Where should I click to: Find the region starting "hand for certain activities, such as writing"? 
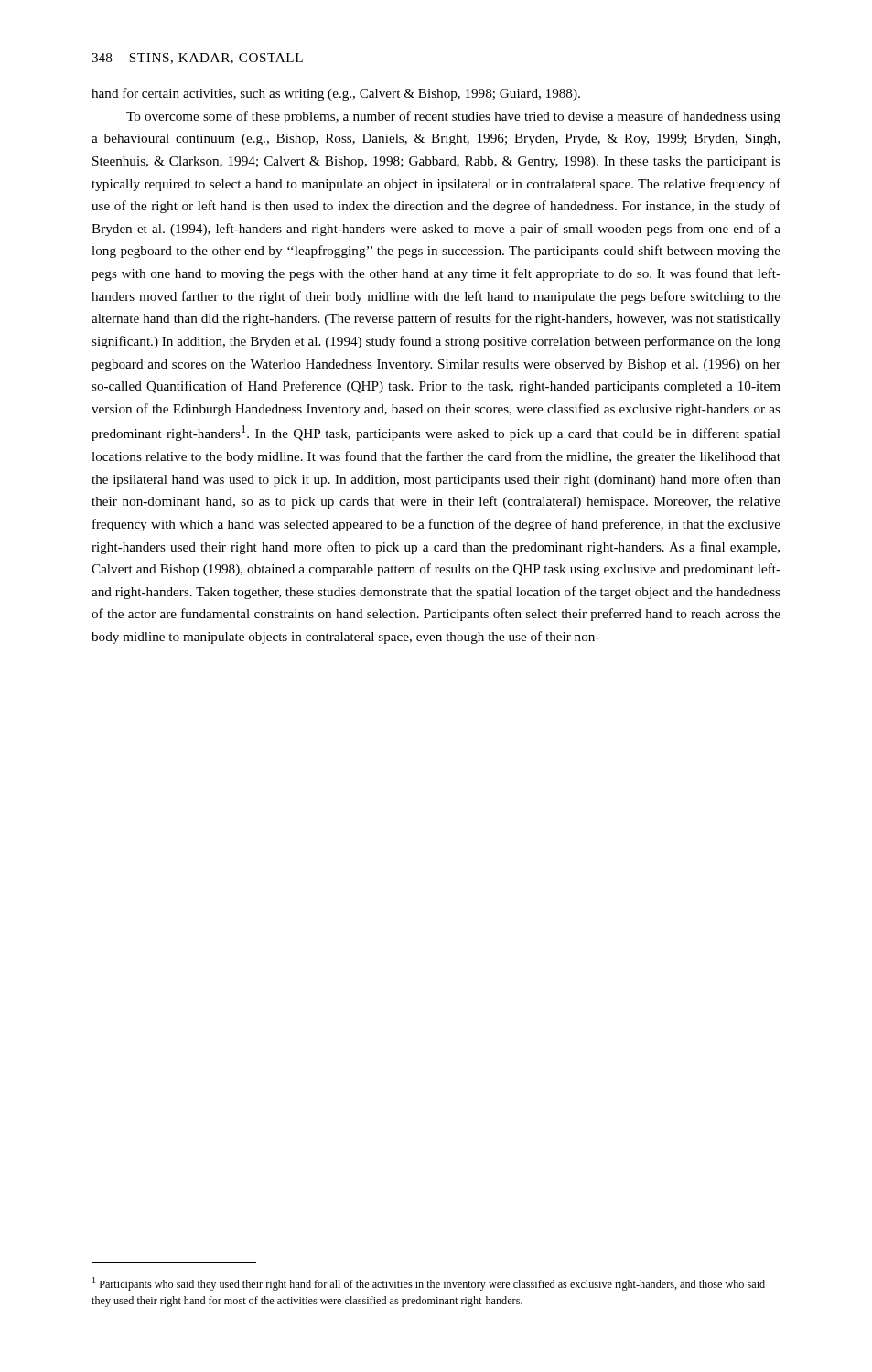436,94
